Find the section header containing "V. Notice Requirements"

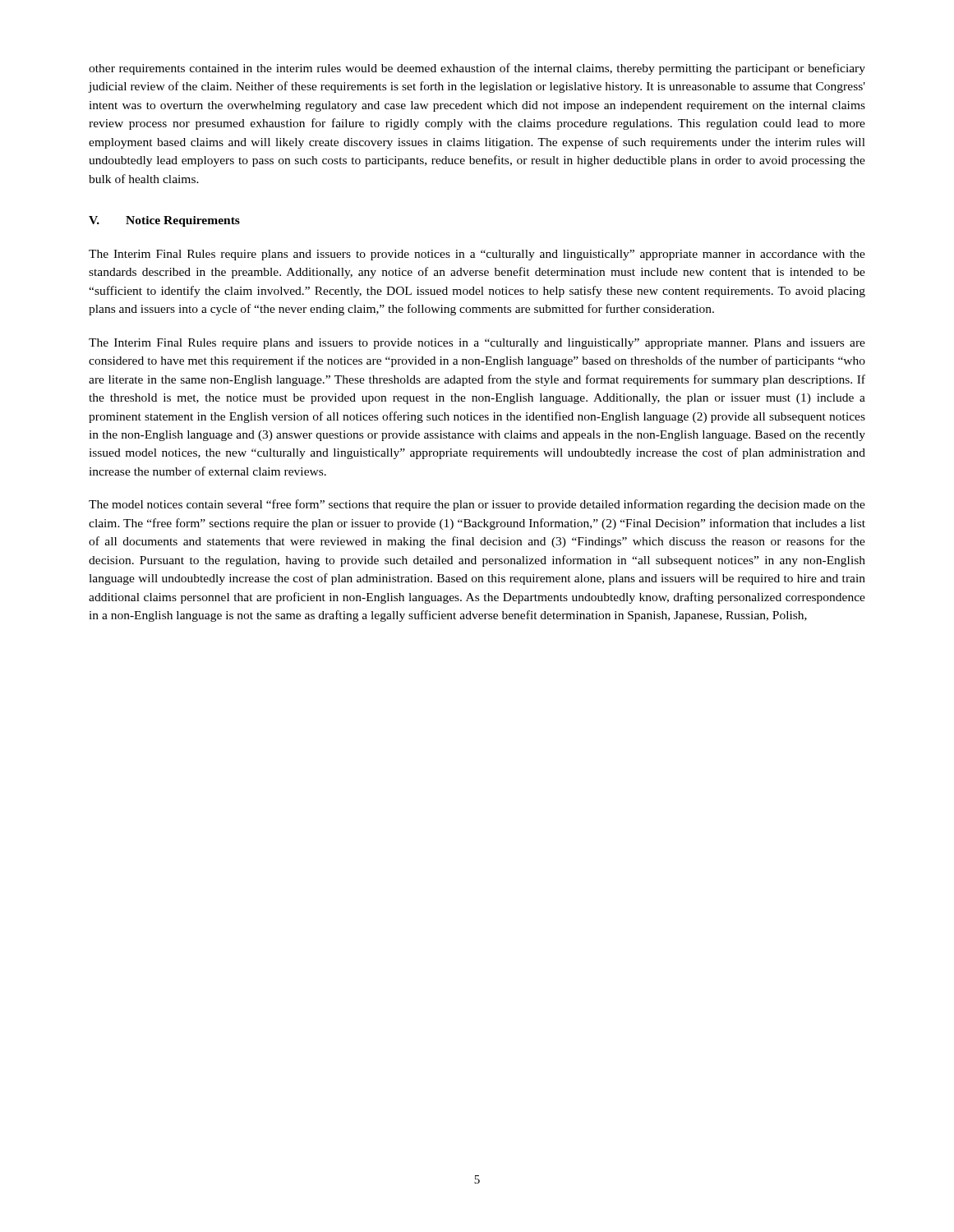point(164,221)
